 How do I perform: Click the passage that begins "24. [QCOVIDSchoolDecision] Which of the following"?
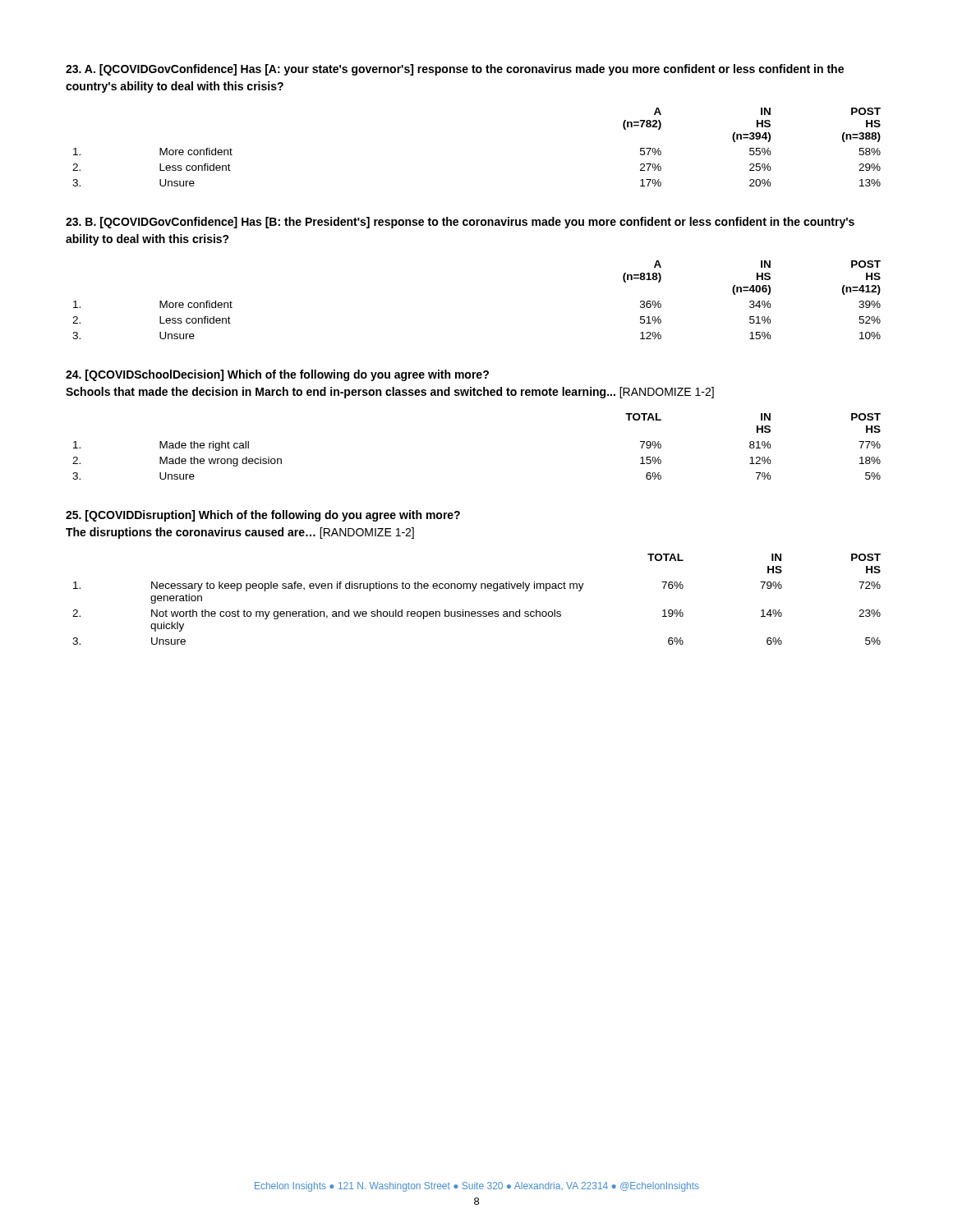(x=476, y=384)
